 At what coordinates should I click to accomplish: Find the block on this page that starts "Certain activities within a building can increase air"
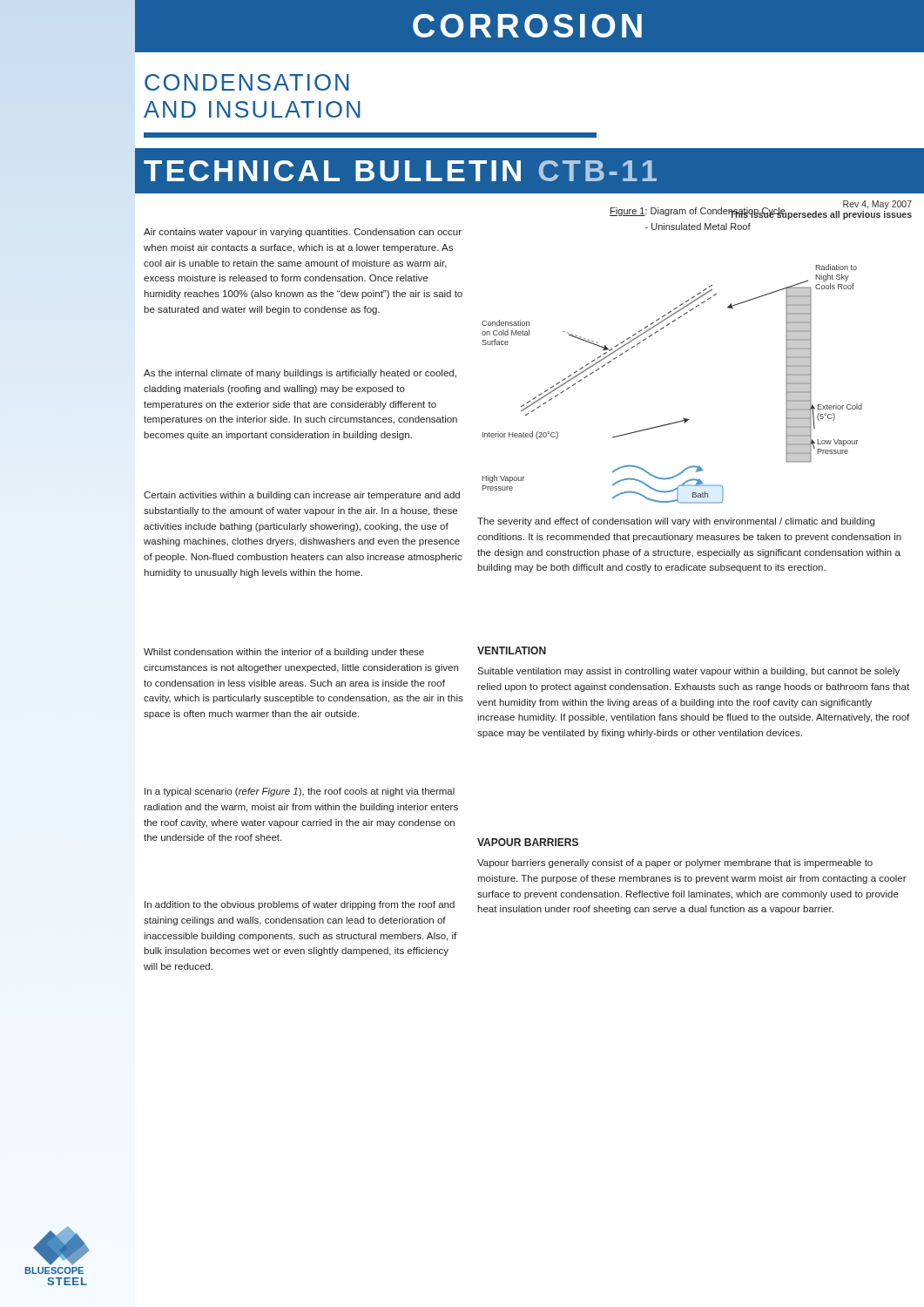point(304,534)
